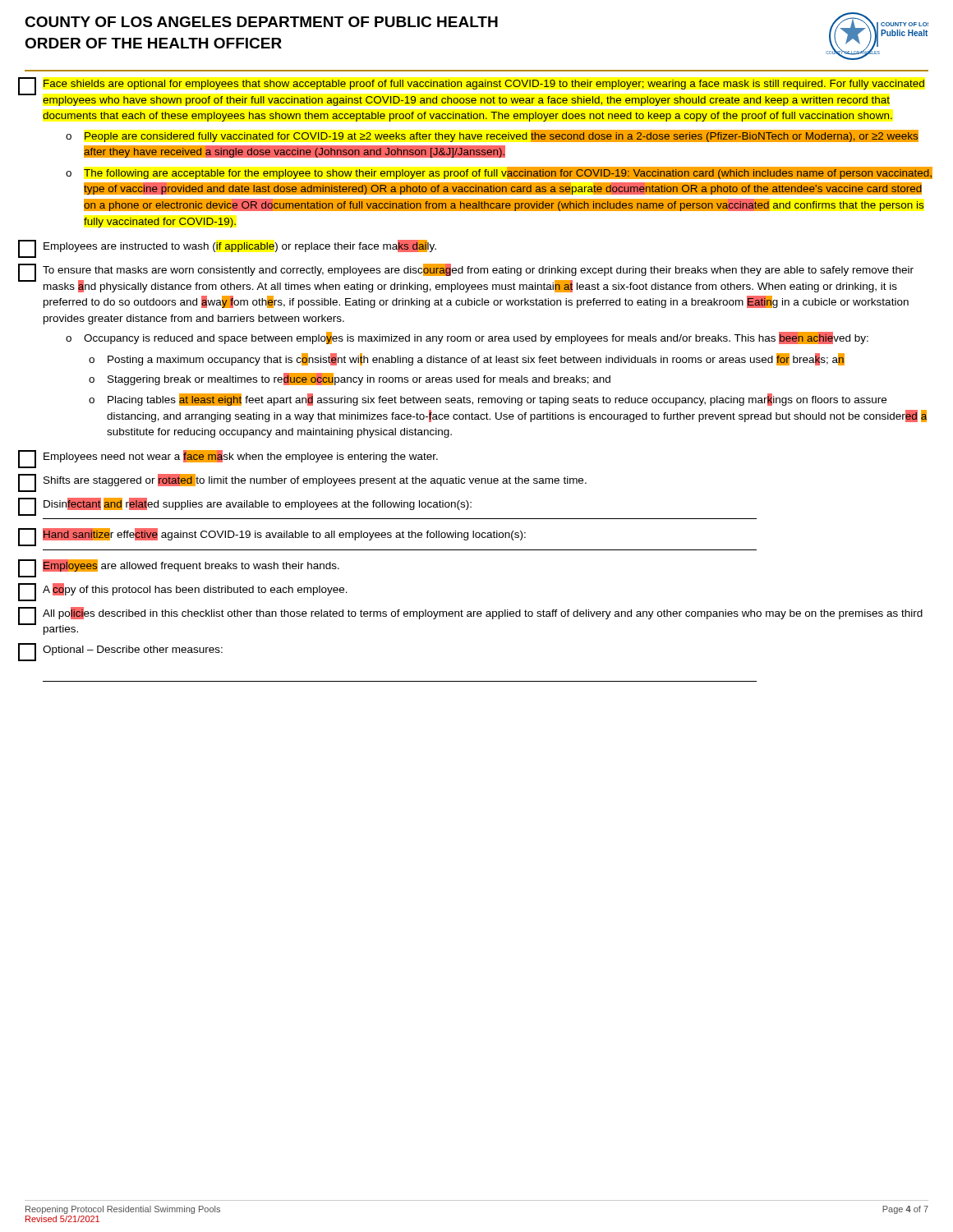This screenshot has width=953, height=1232.
Task: Click on the element starting "Employees need not wear a"
Action: 228,459
